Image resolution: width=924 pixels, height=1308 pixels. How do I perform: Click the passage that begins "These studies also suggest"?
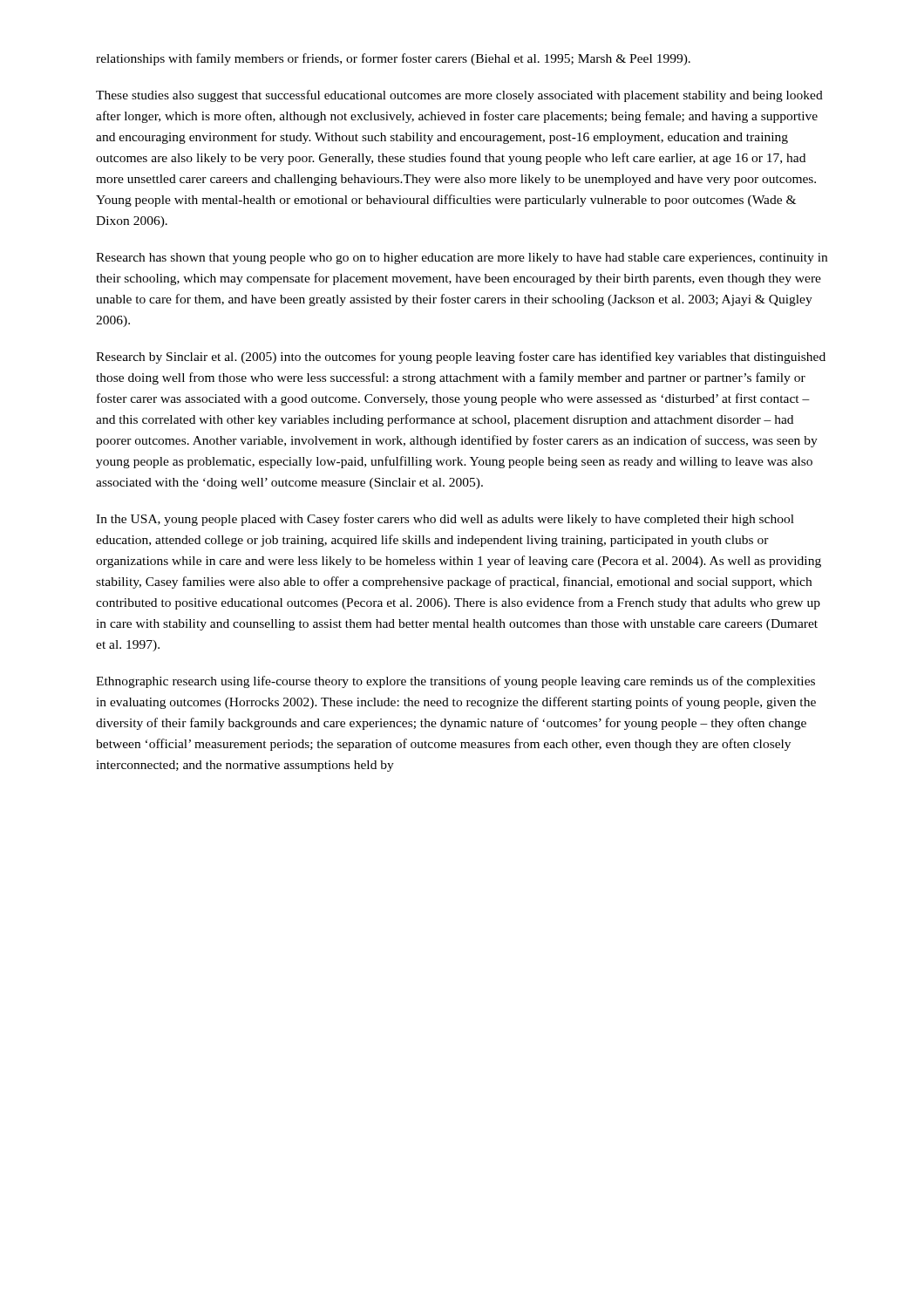tap(459, 157)
